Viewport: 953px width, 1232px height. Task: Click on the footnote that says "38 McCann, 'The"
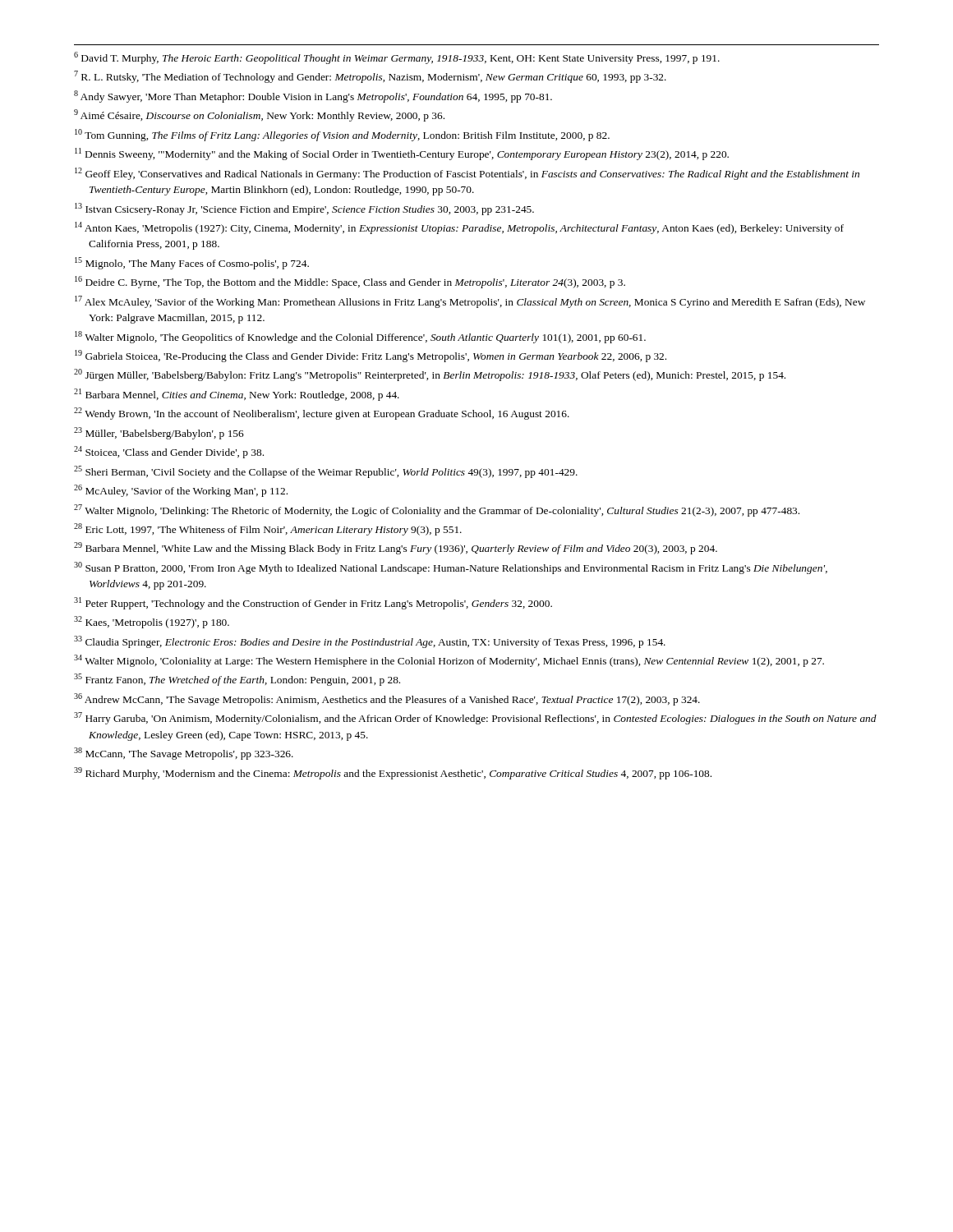click(184, 753)
